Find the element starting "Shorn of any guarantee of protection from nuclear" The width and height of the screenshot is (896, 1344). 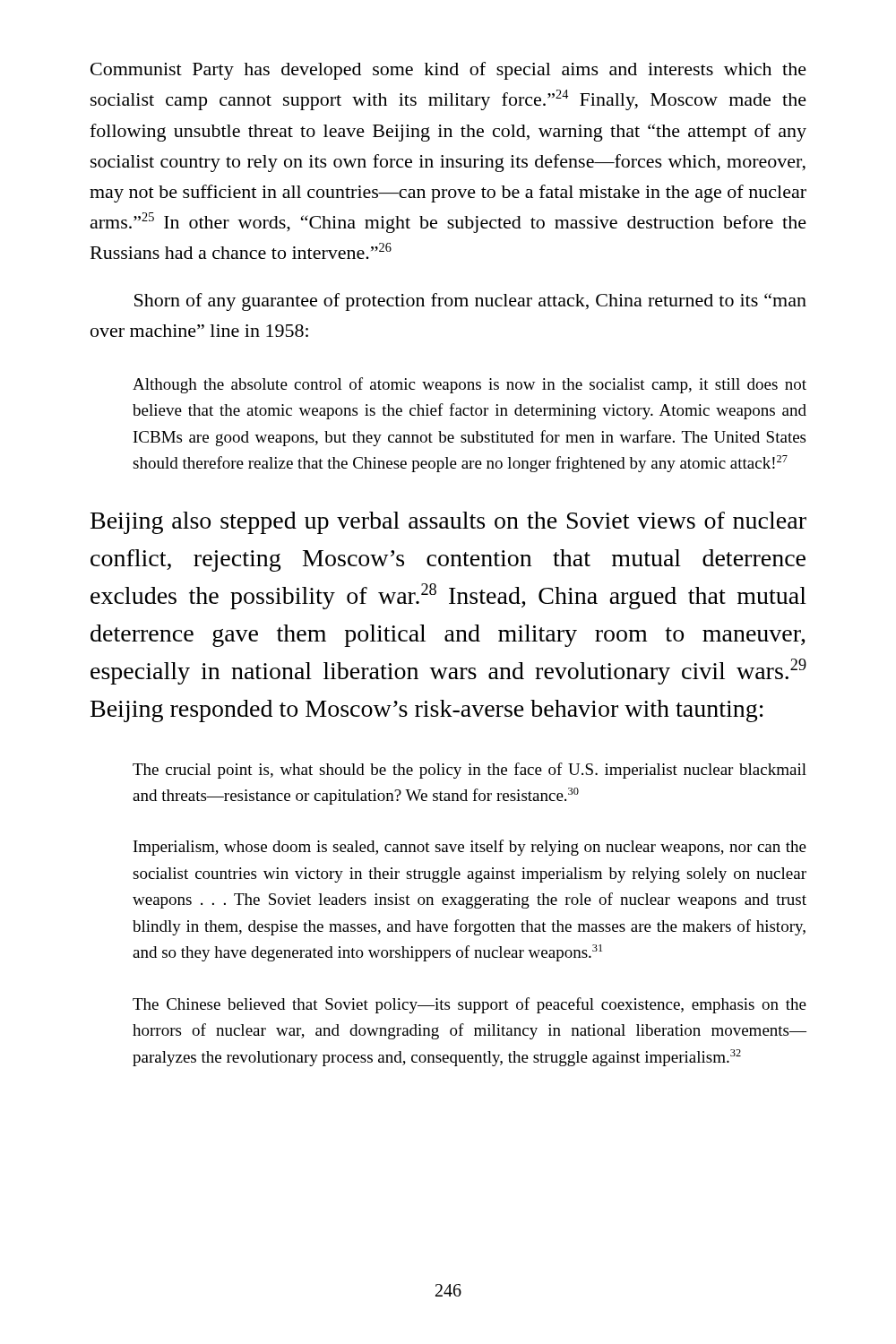click(448, 315)
